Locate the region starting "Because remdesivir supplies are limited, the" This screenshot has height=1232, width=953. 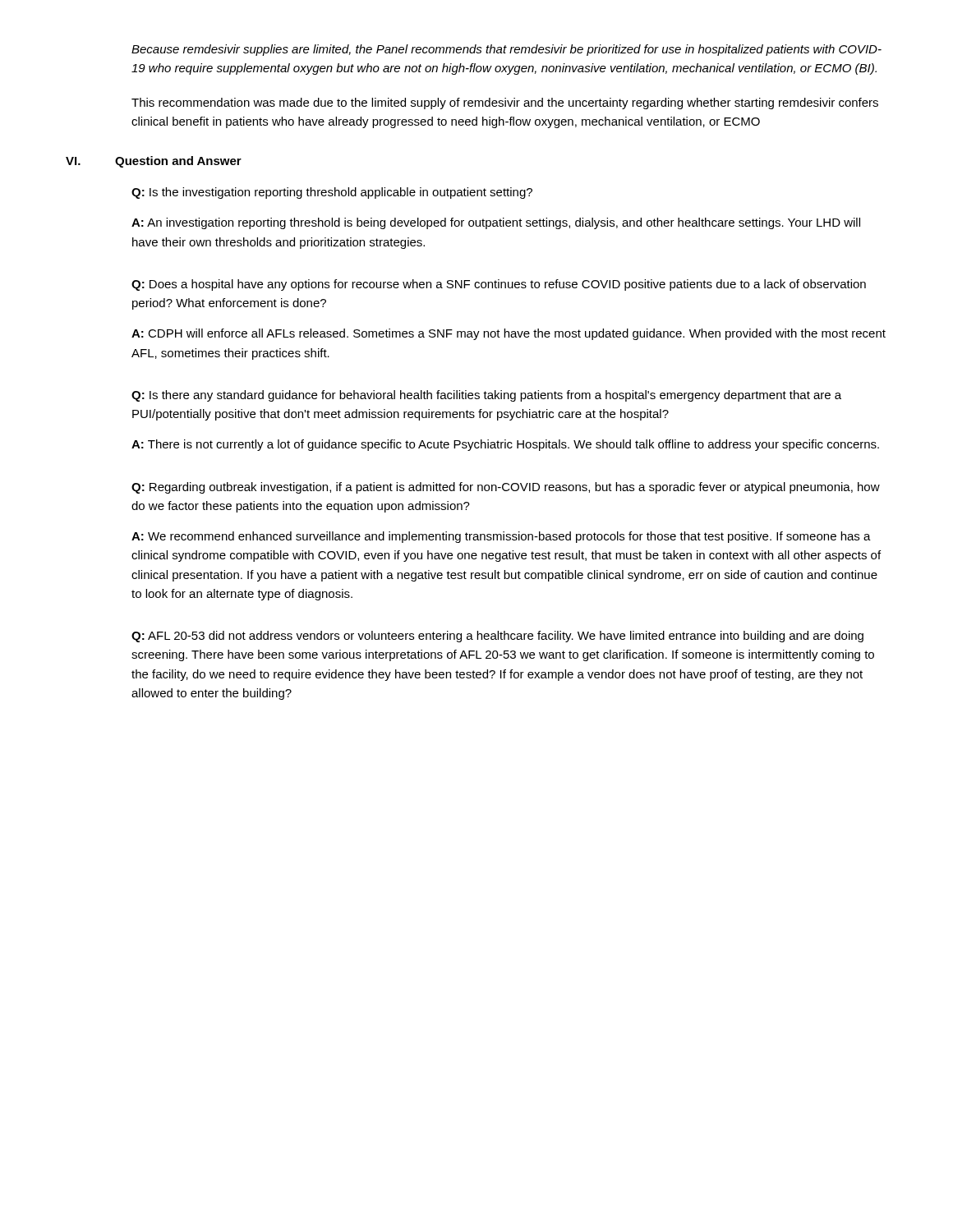[x=506, y=58]
